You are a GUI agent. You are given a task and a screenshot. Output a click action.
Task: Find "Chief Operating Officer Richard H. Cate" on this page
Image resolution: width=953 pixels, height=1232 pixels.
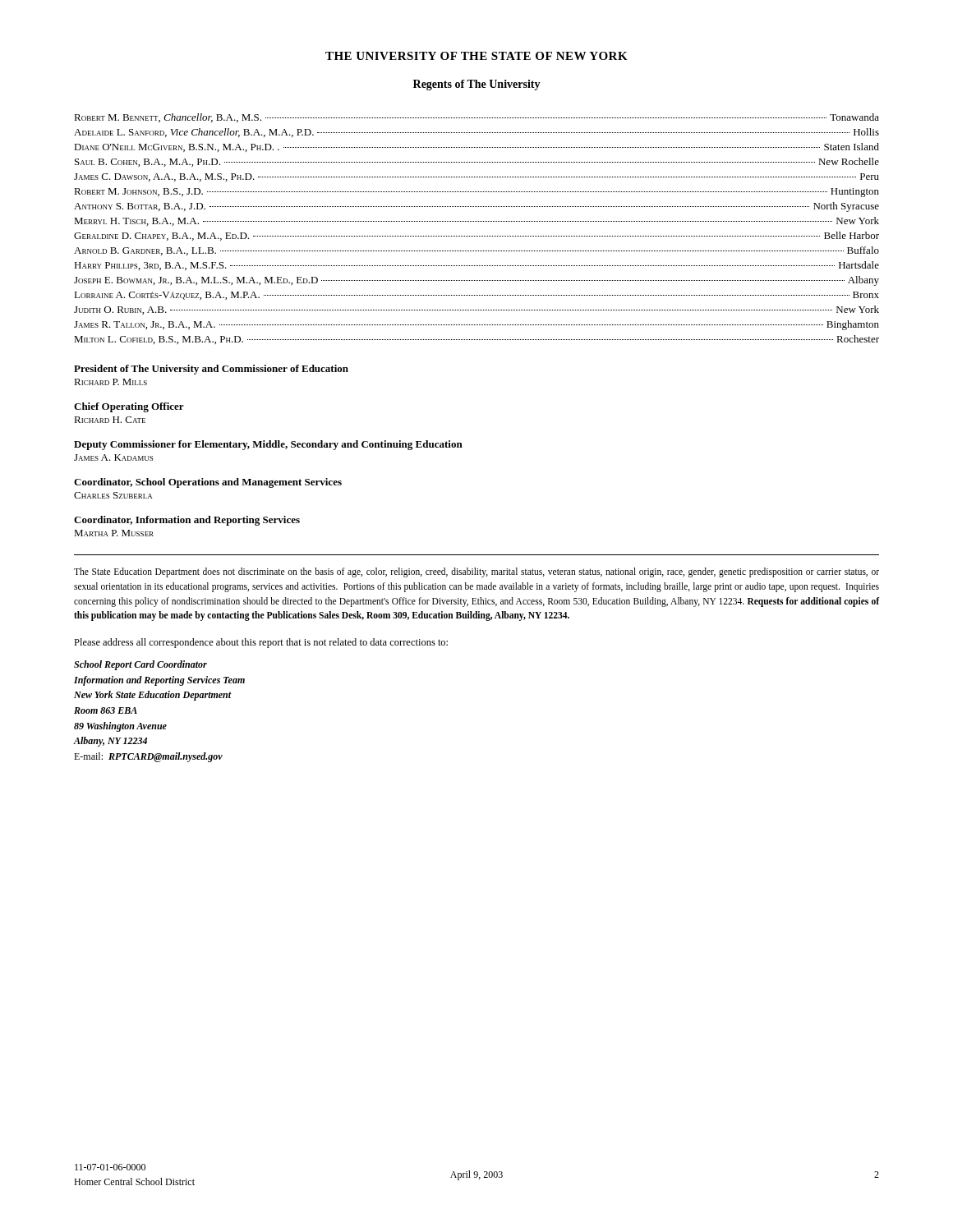click(x=129, y=407)
